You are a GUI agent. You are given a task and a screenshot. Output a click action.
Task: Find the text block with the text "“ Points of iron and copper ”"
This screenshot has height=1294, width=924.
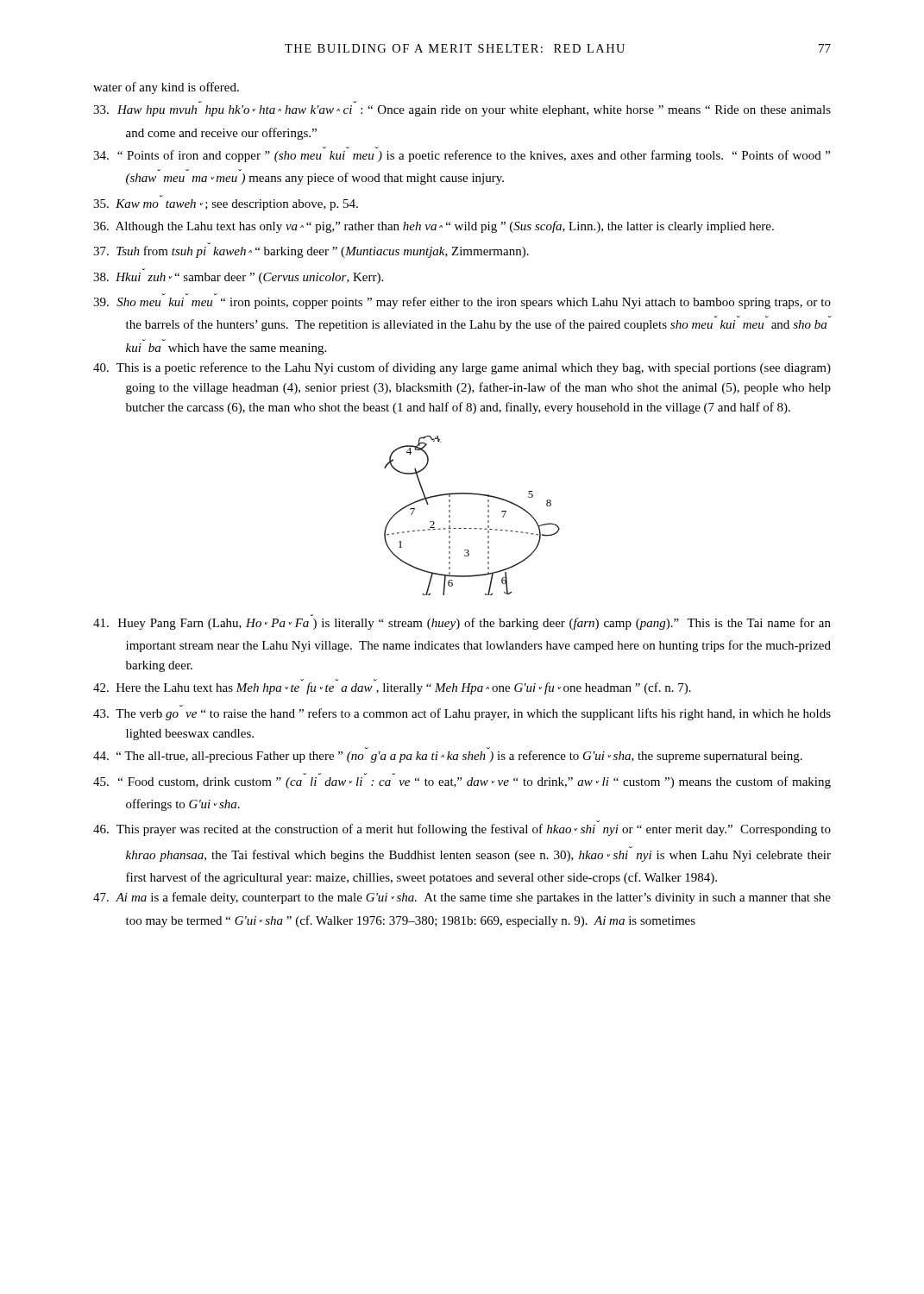point(462,167)
